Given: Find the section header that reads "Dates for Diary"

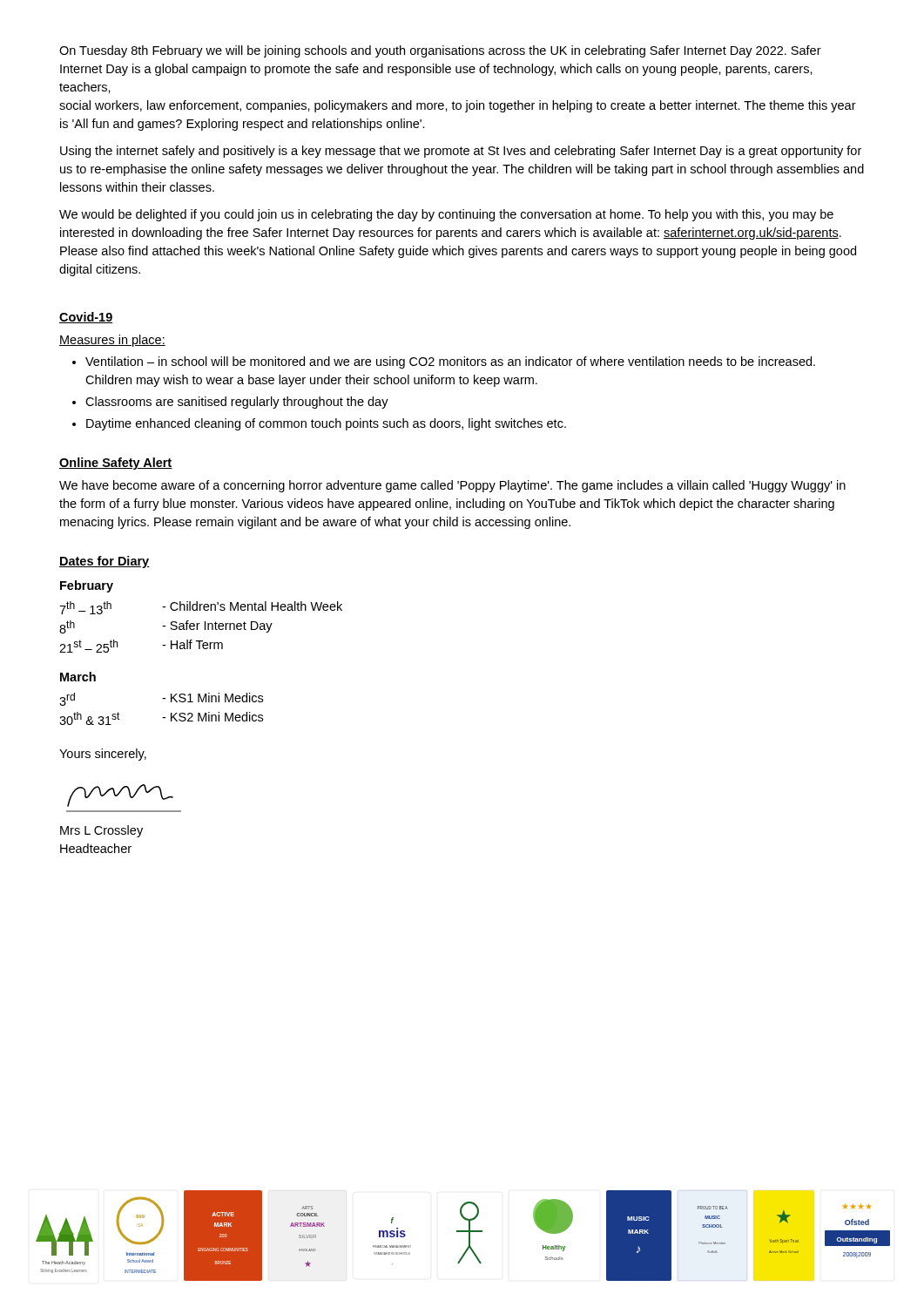Looking at the screenshot, I should [104, 561].
